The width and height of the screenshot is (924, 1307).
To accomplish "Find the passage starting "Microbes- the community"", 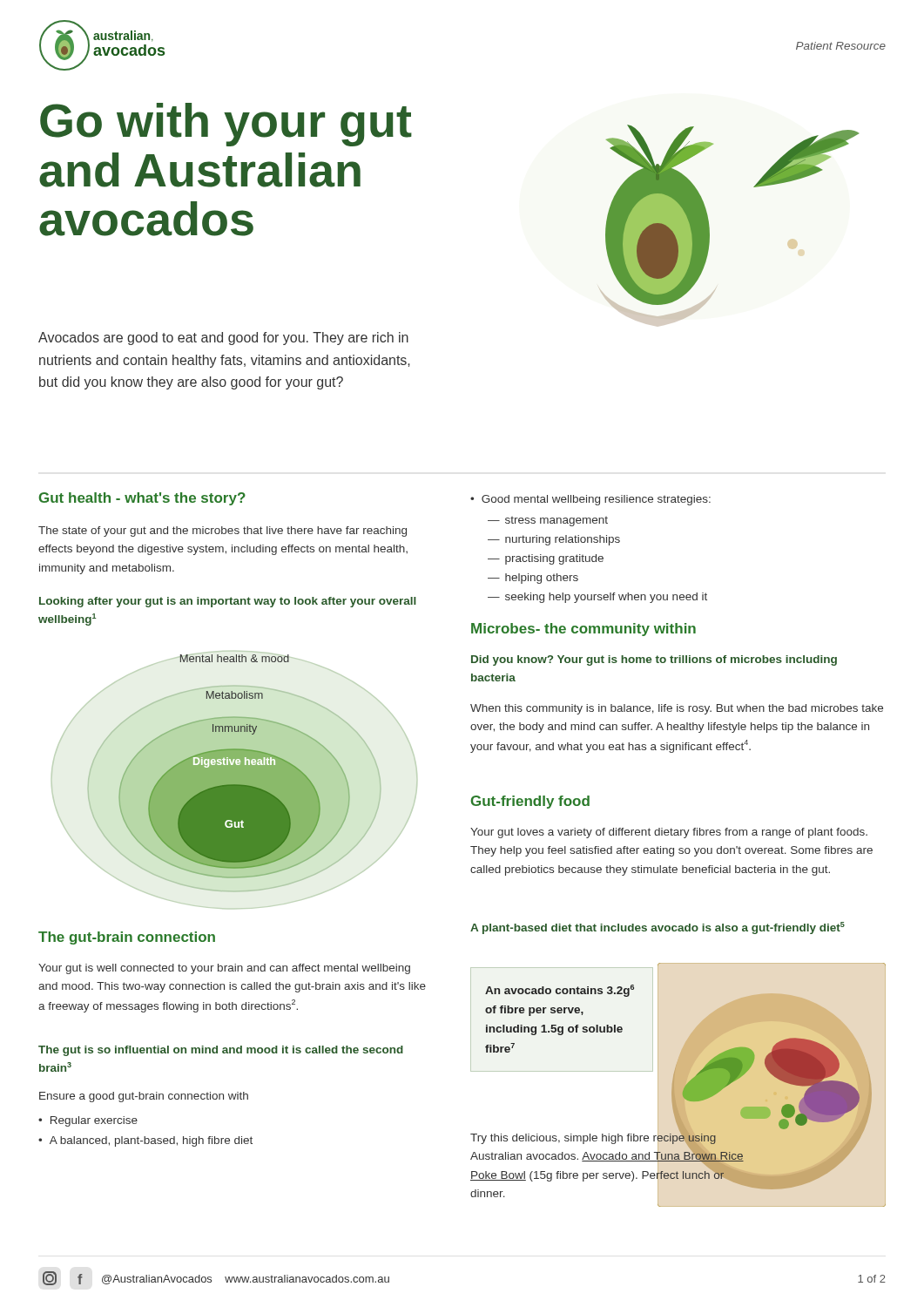I will (x=583, y=629).
